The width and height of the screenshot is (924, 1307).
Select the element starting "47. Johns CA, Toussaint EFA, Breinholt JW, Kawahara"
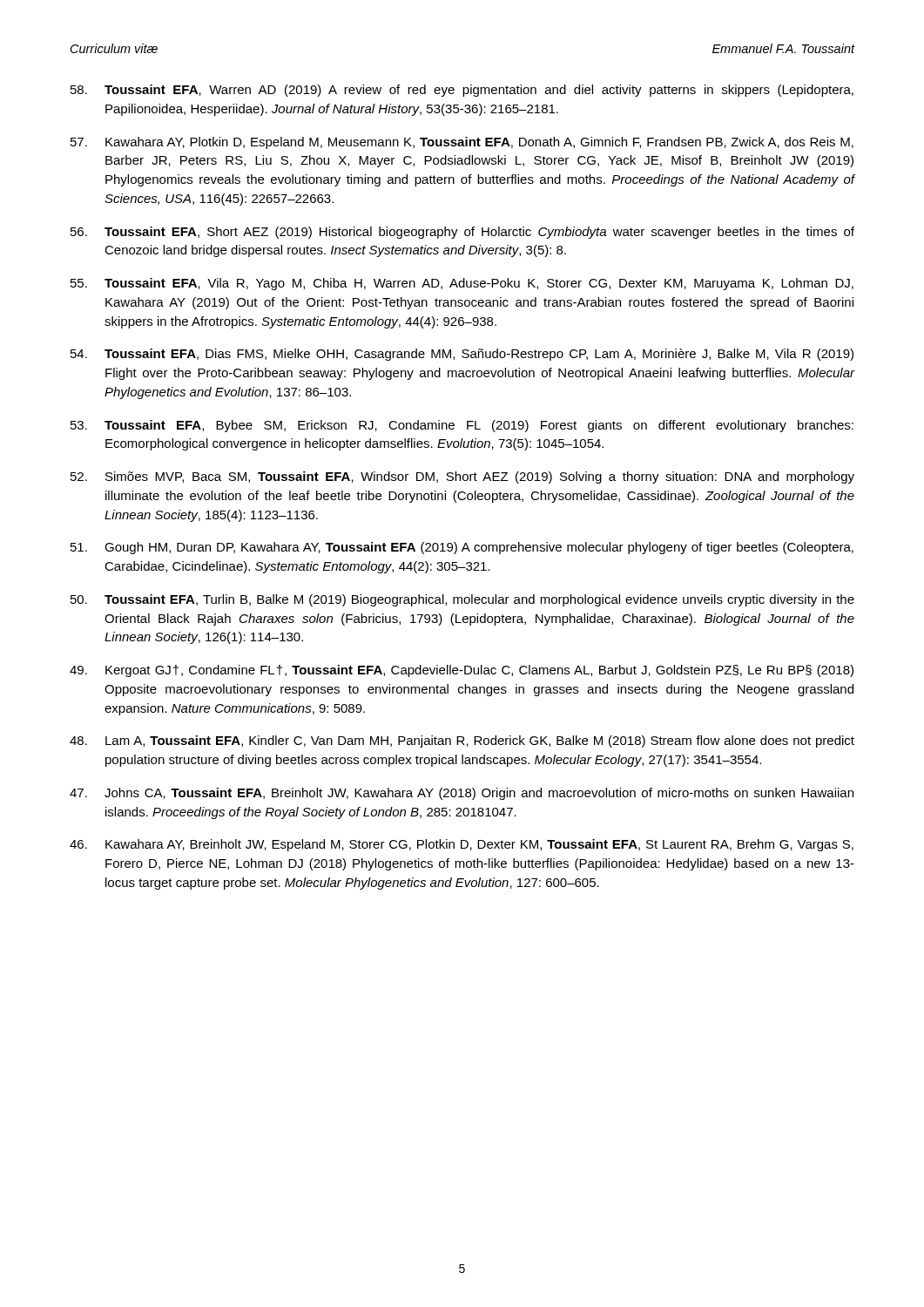click(462, 802)
